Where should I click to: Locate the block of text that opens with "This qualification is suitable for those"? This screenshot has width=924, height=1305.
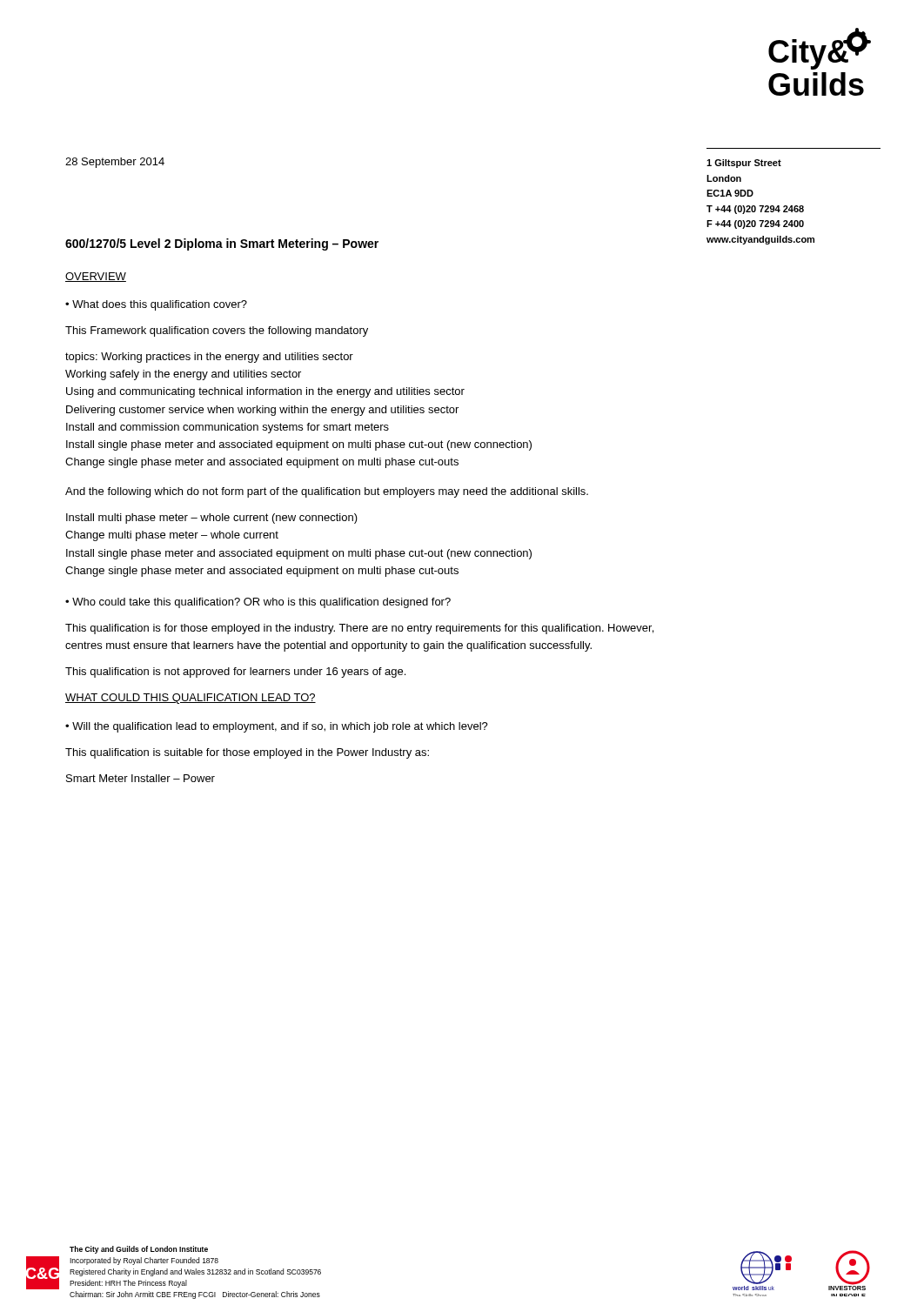375,752
